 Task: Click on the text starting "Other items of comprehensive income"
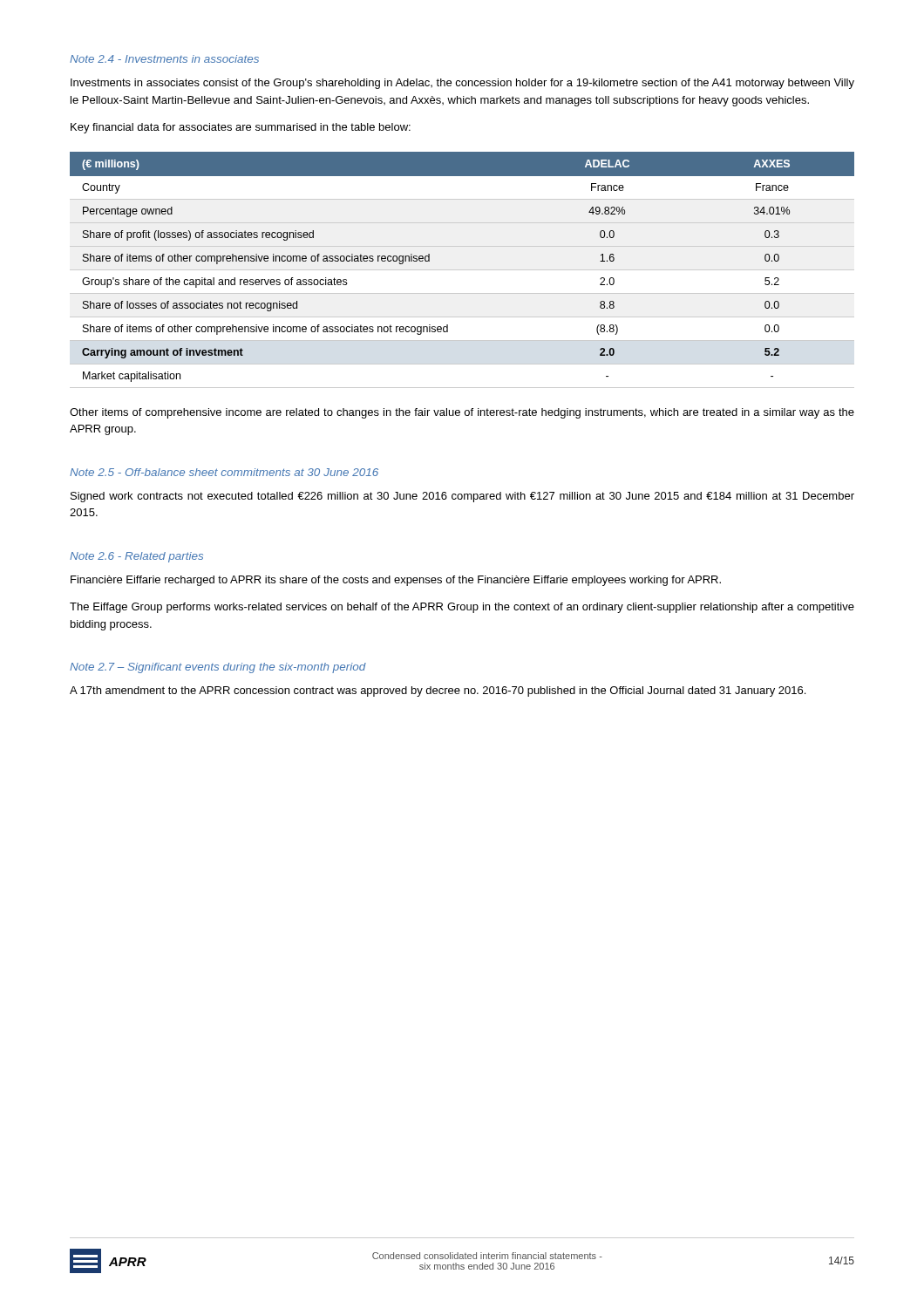coord(462,420)
